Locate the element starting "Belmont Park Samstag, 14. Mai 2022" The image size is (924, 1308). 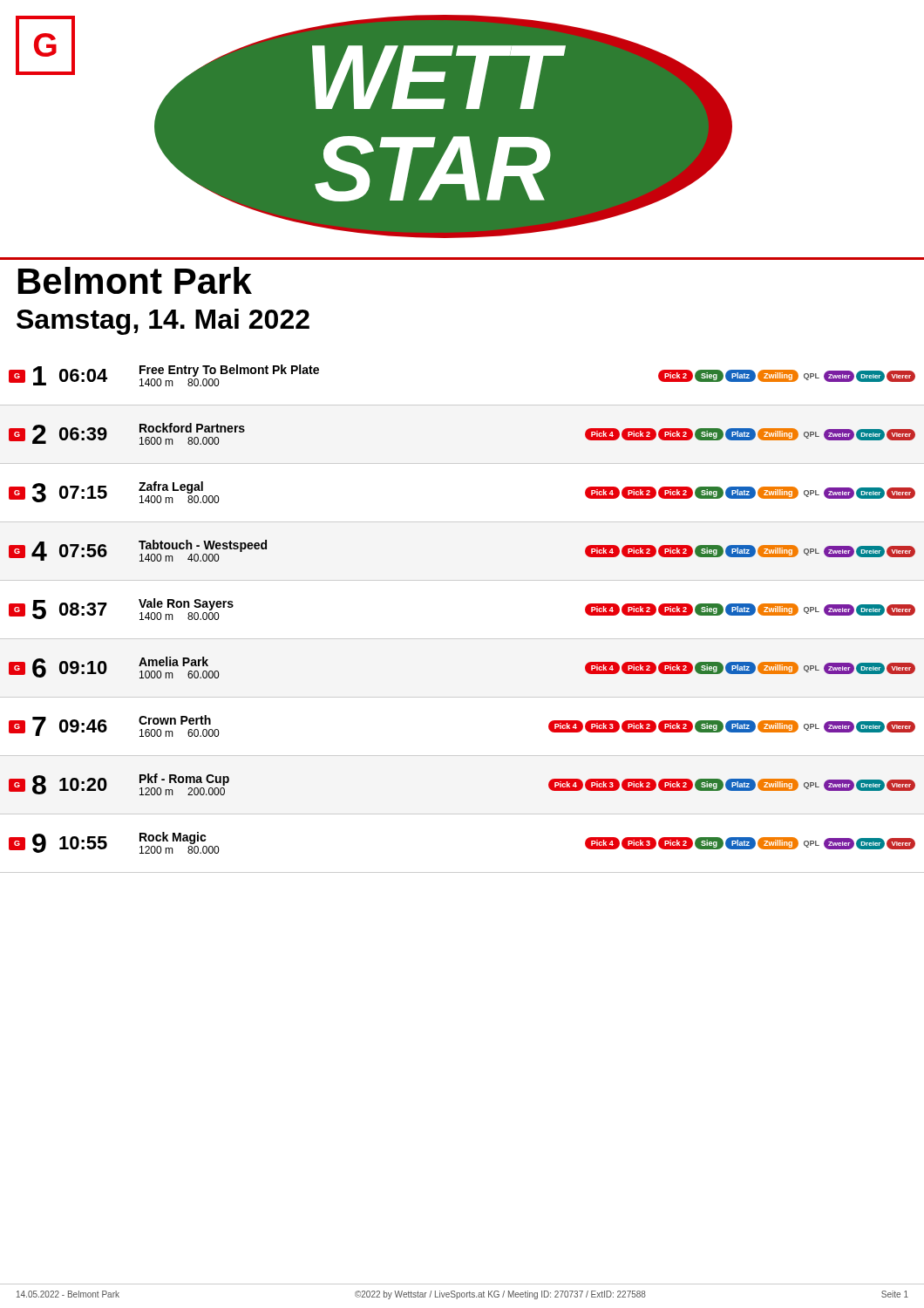[x=135, y=280]
